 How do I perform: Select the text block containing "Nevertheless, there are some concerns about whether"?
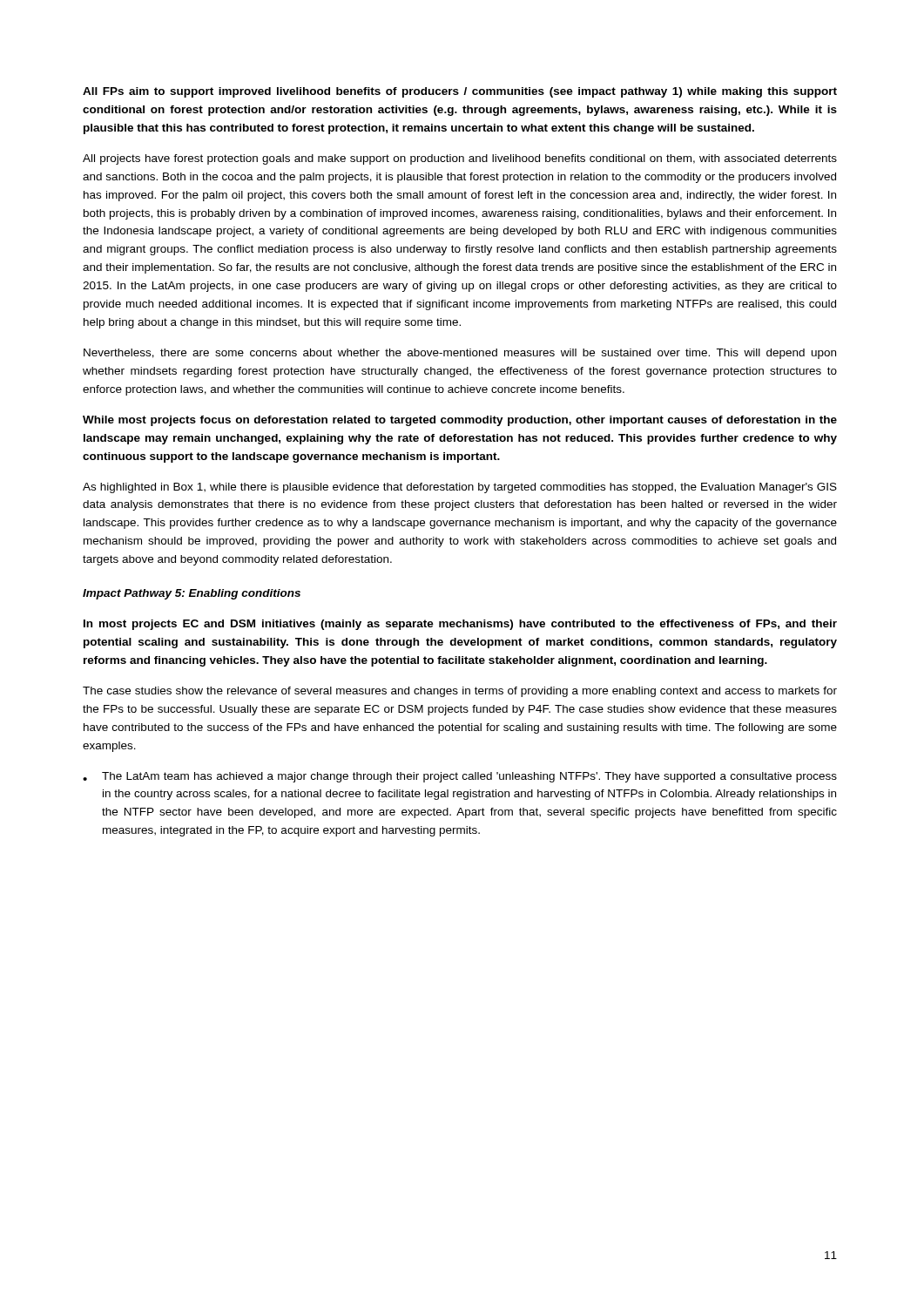click(460, 372)
